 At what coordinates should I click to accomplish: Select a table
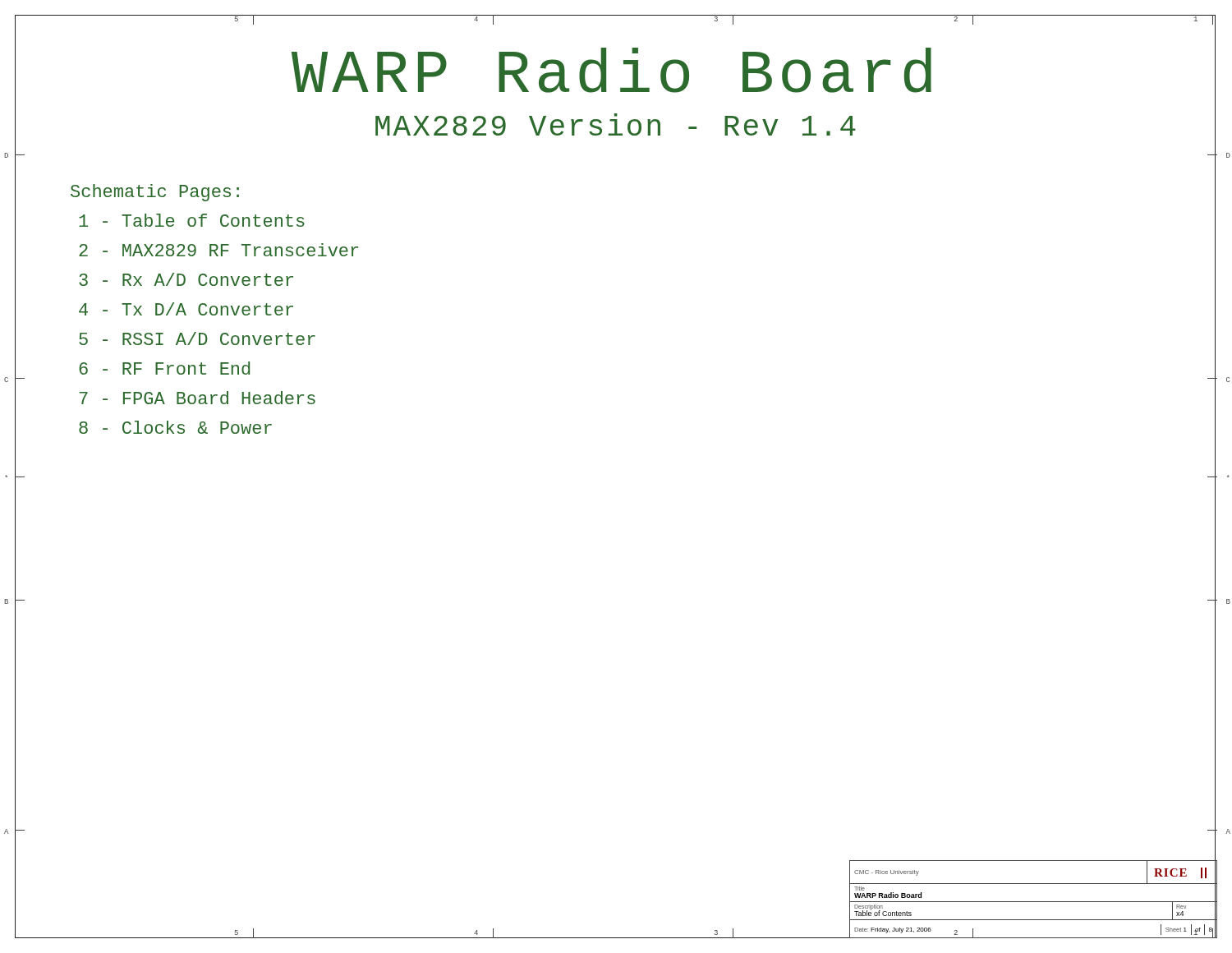(1033, 899)
